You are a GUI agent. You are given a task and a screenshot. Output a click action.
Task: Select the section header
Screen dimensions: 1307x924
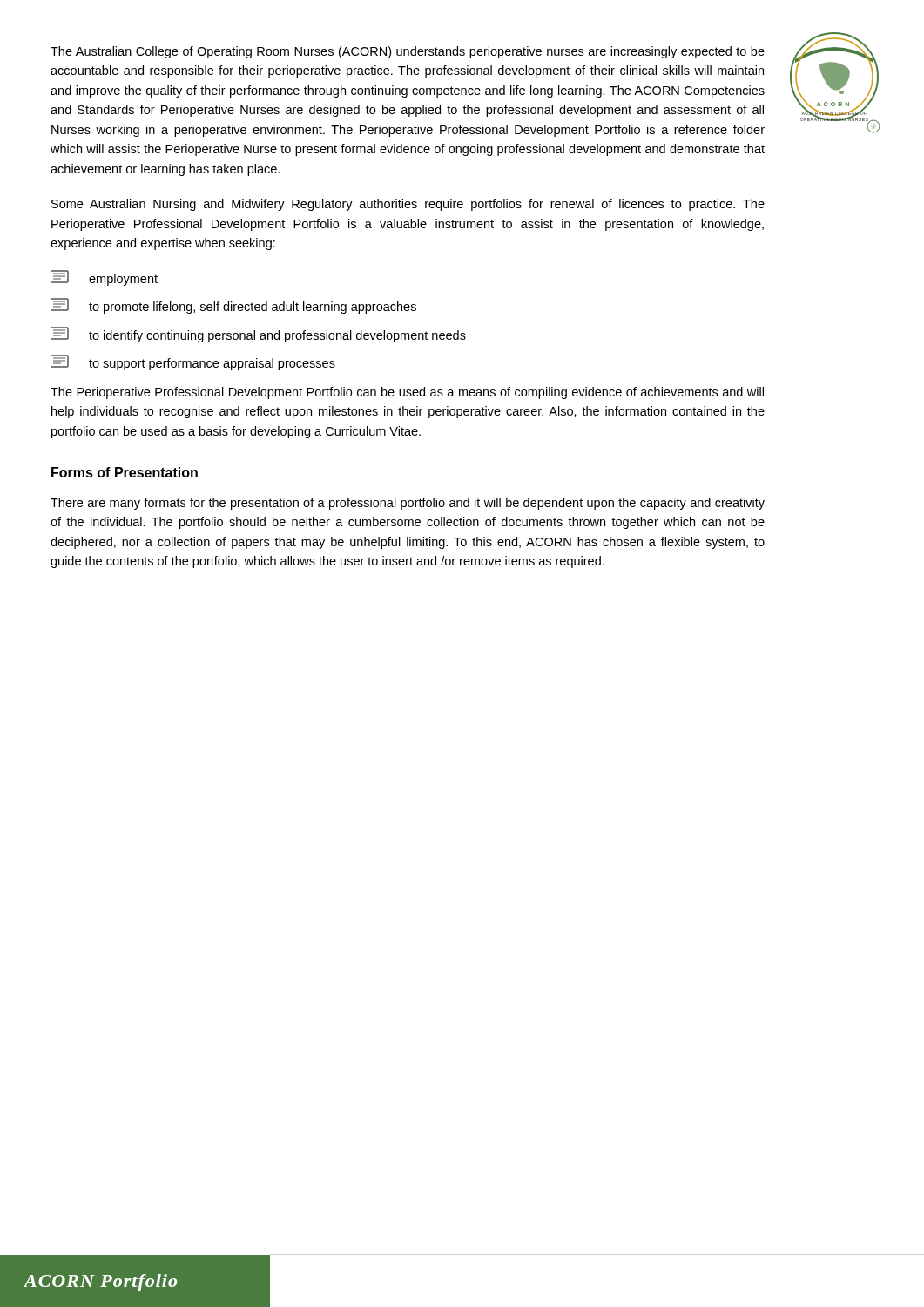click(124, 473)
